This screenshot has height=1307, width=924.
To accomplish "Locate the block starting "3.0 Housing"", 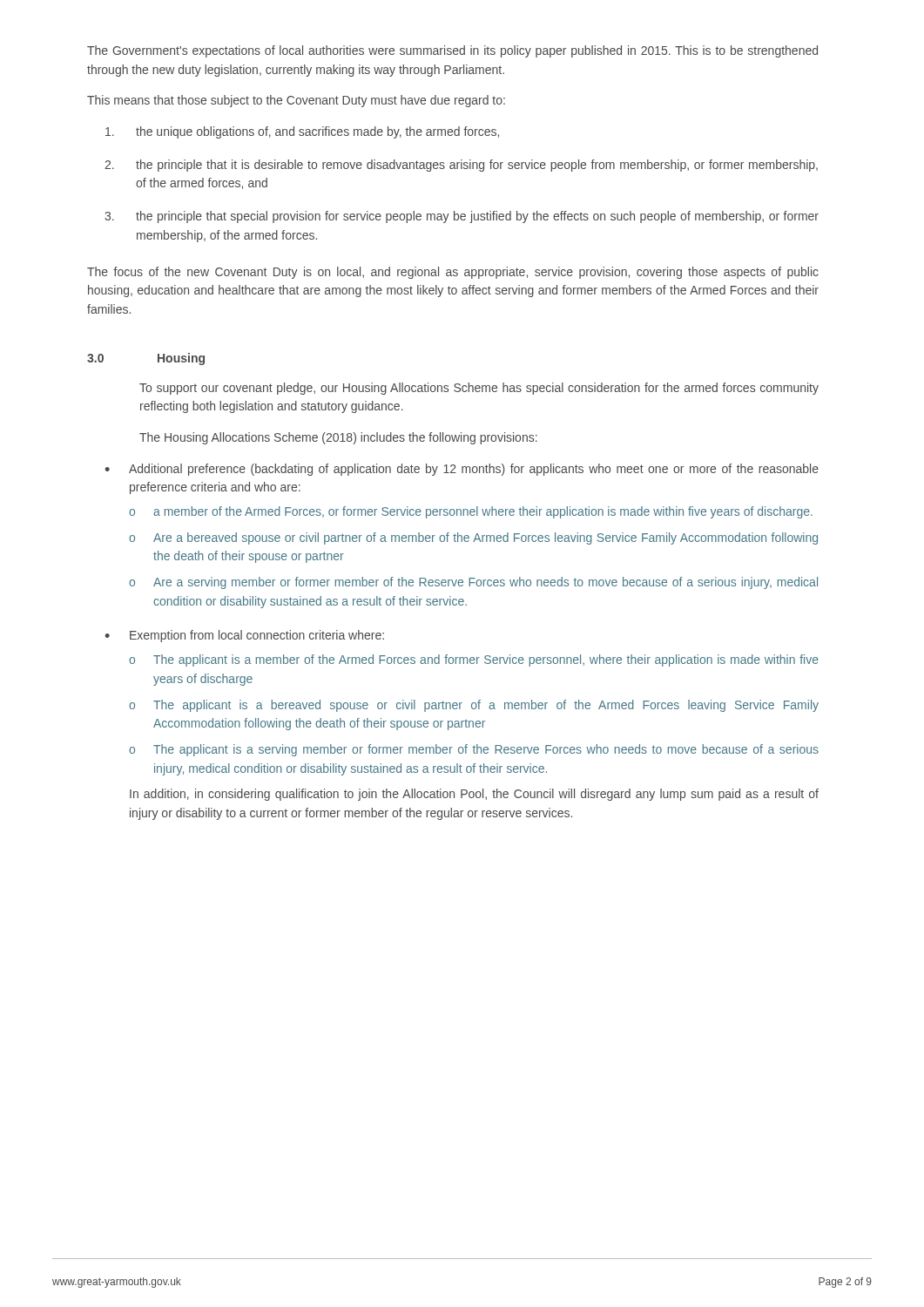I will 146,358.
